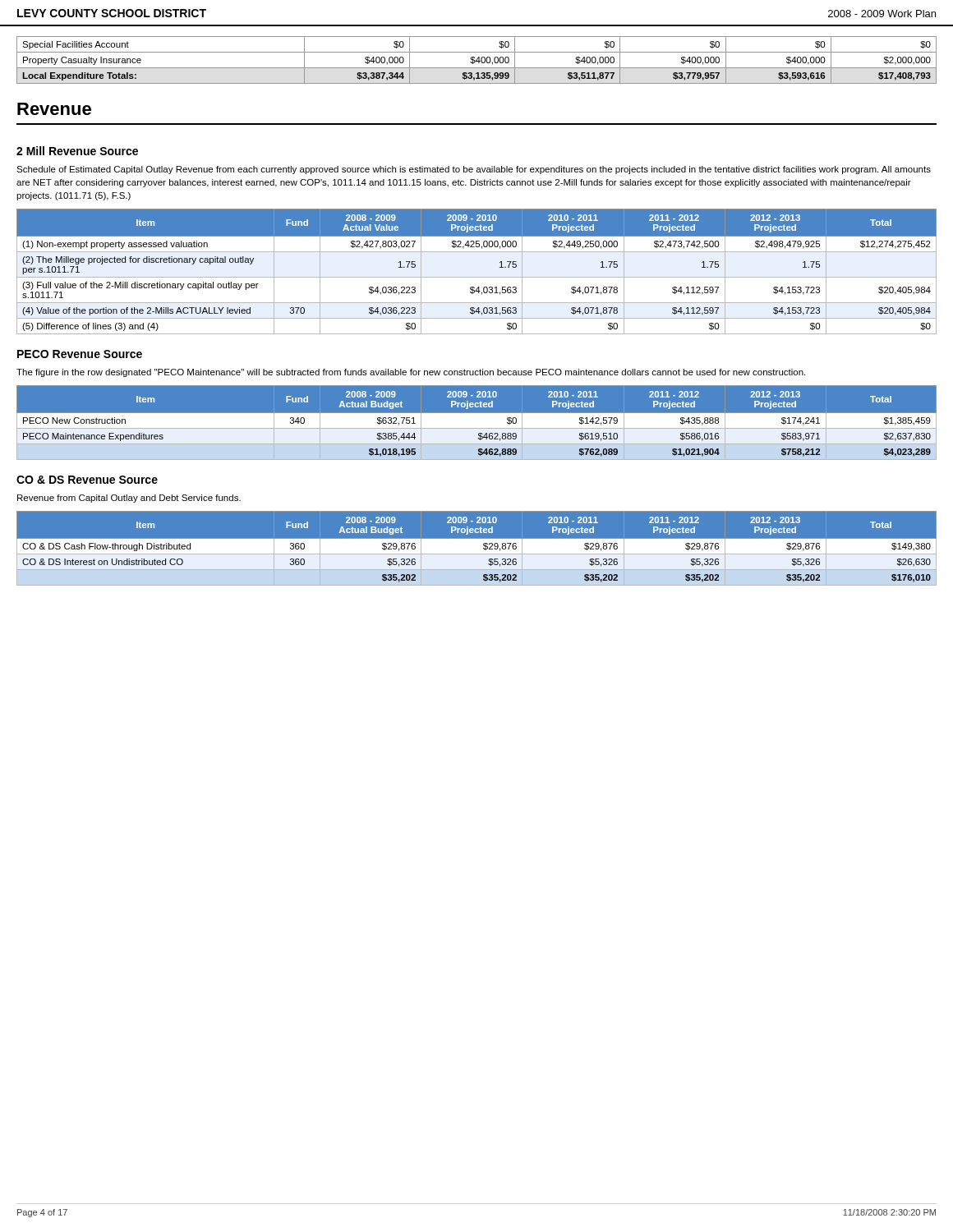Click where it says "CO & DS Revenue Source"
The image size is (953, 1232).
tap(87, 480)
